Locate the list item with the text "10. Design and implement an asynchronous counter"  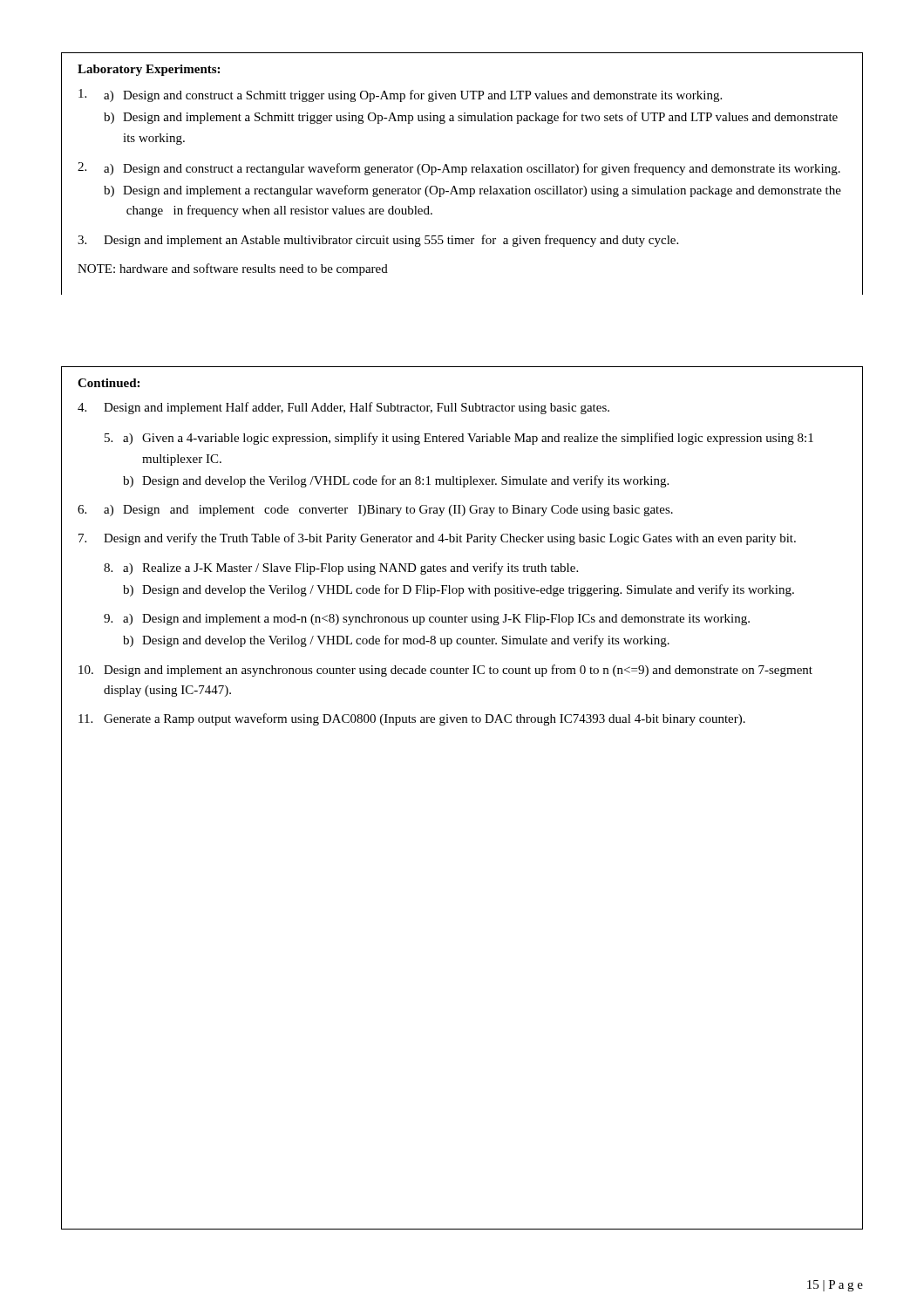click(462, 680)
